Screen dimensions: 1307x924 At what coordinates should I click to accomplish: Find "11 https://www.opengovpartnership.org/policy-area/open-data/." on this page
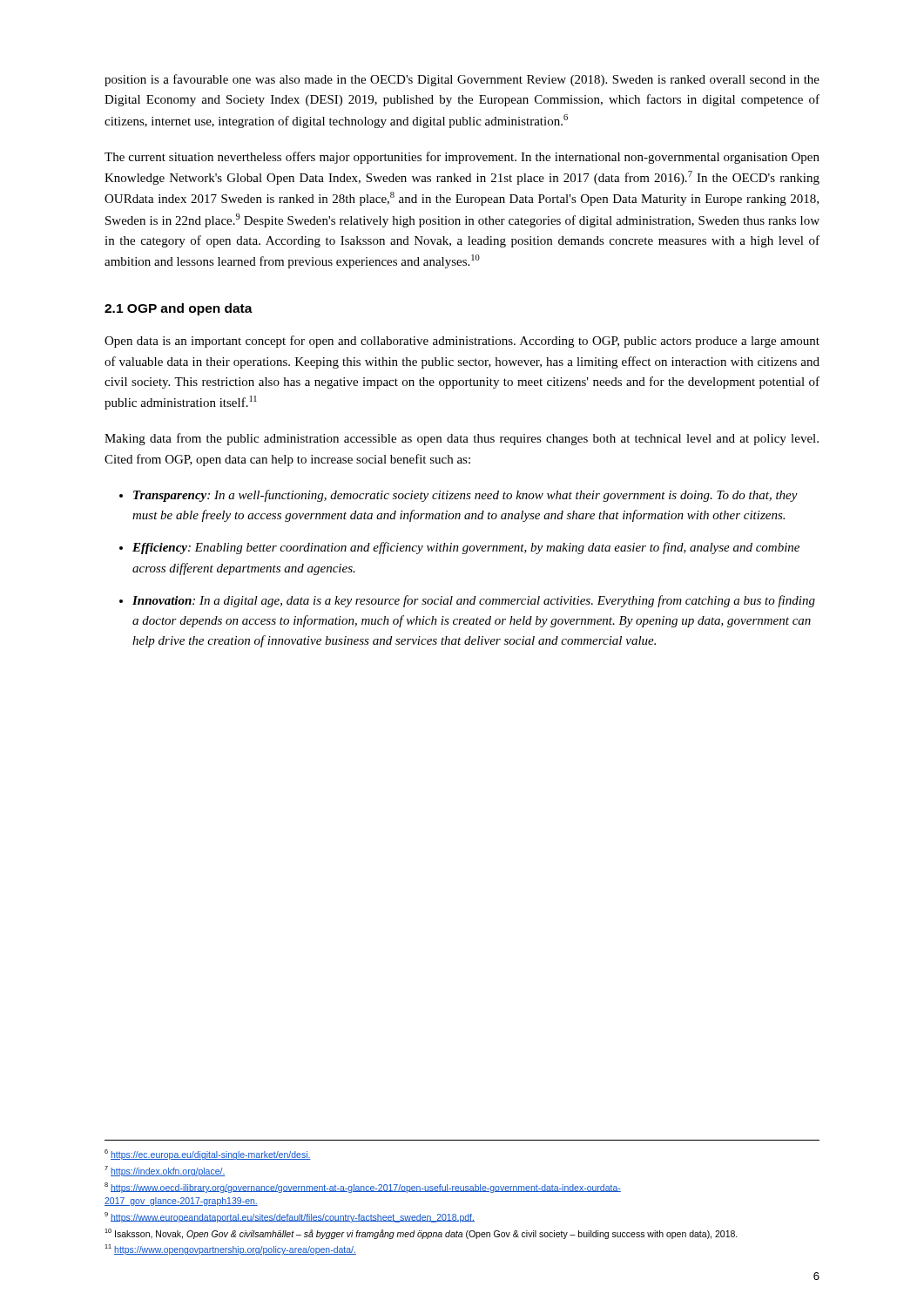tap(230, 1249)
